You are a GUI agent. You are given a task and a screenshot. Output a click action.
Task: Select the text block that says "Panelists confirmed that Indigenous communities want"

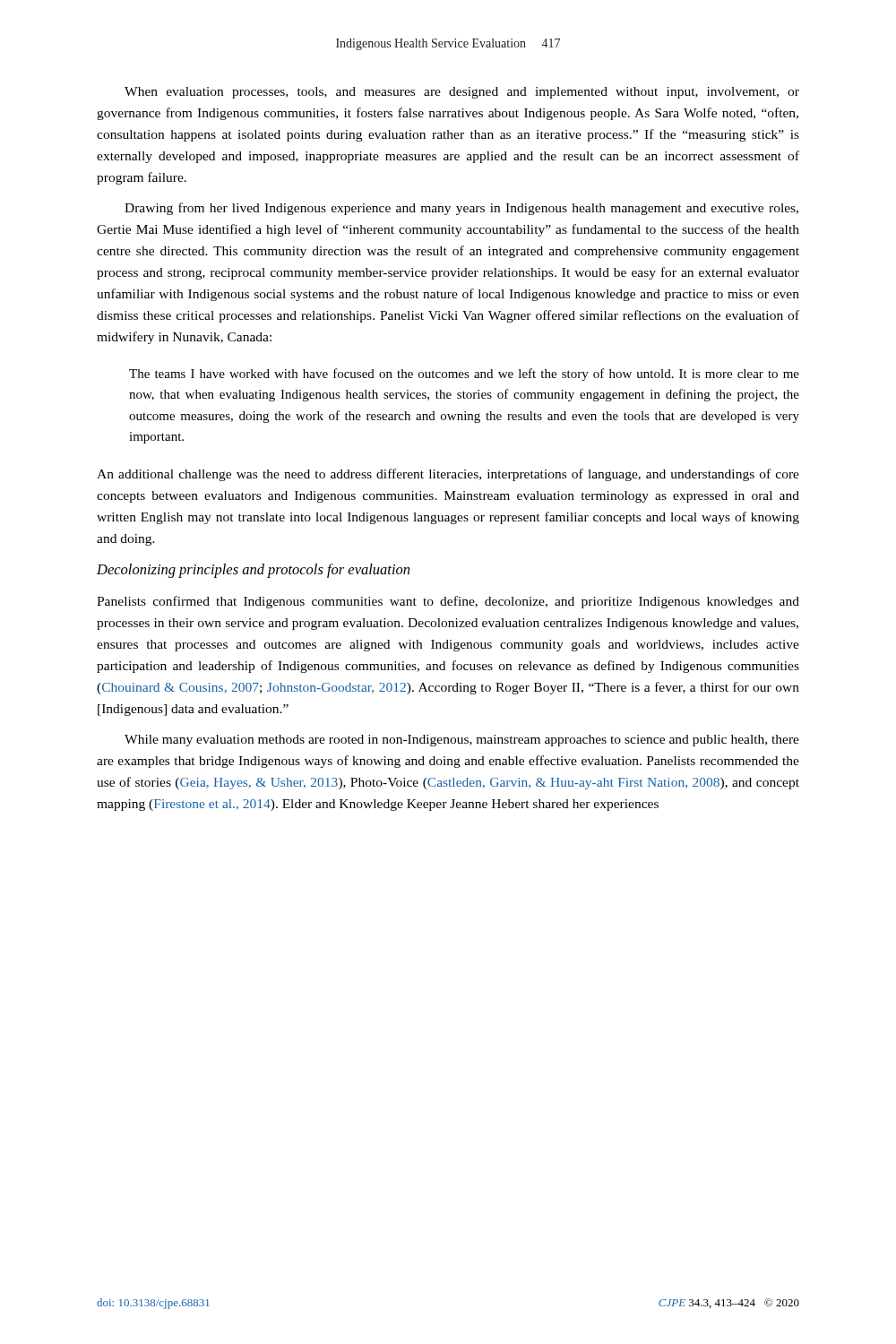pos(448,655)
